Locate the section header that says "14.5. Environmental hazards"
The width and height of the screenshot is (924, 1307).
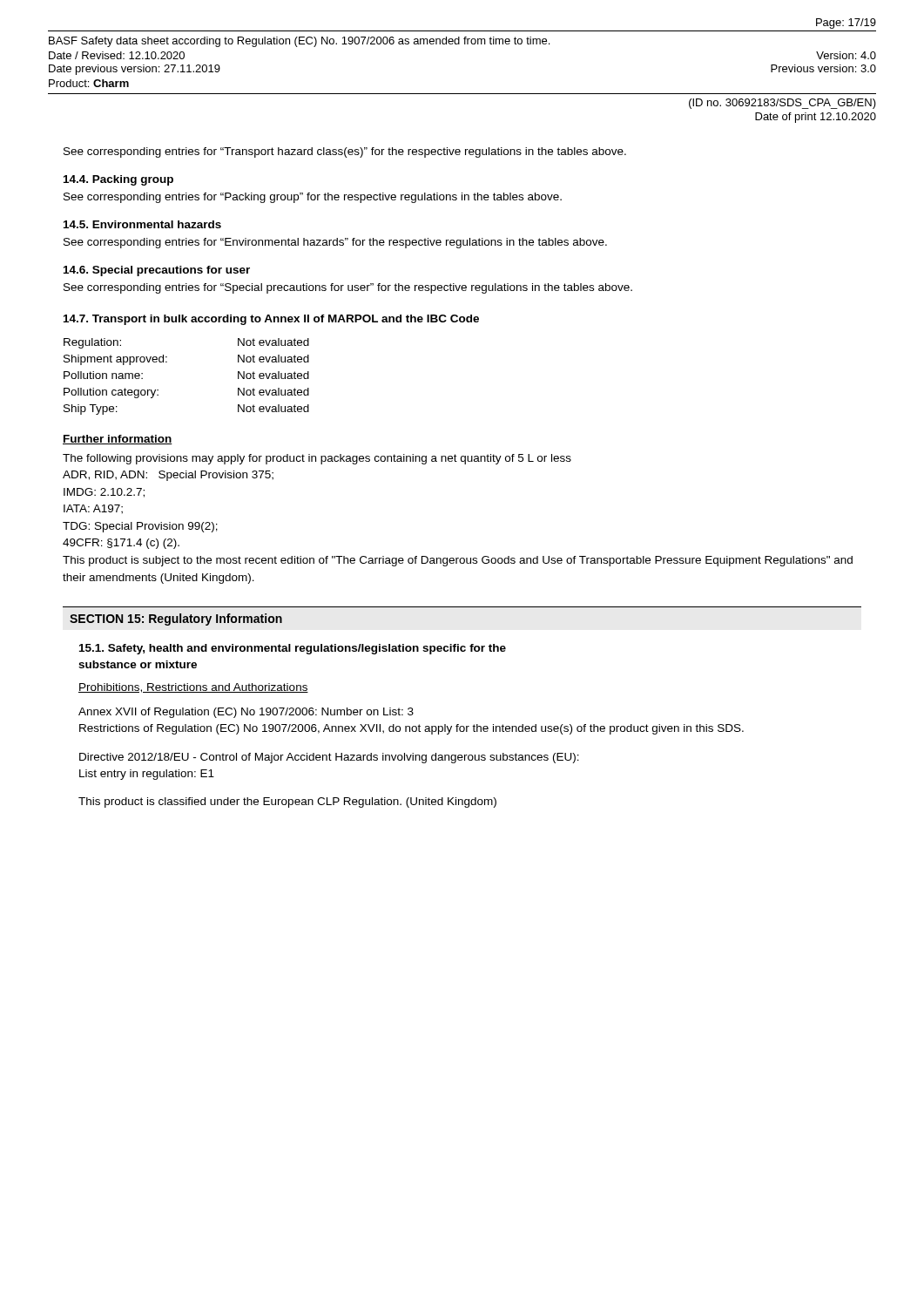point(142,224)
